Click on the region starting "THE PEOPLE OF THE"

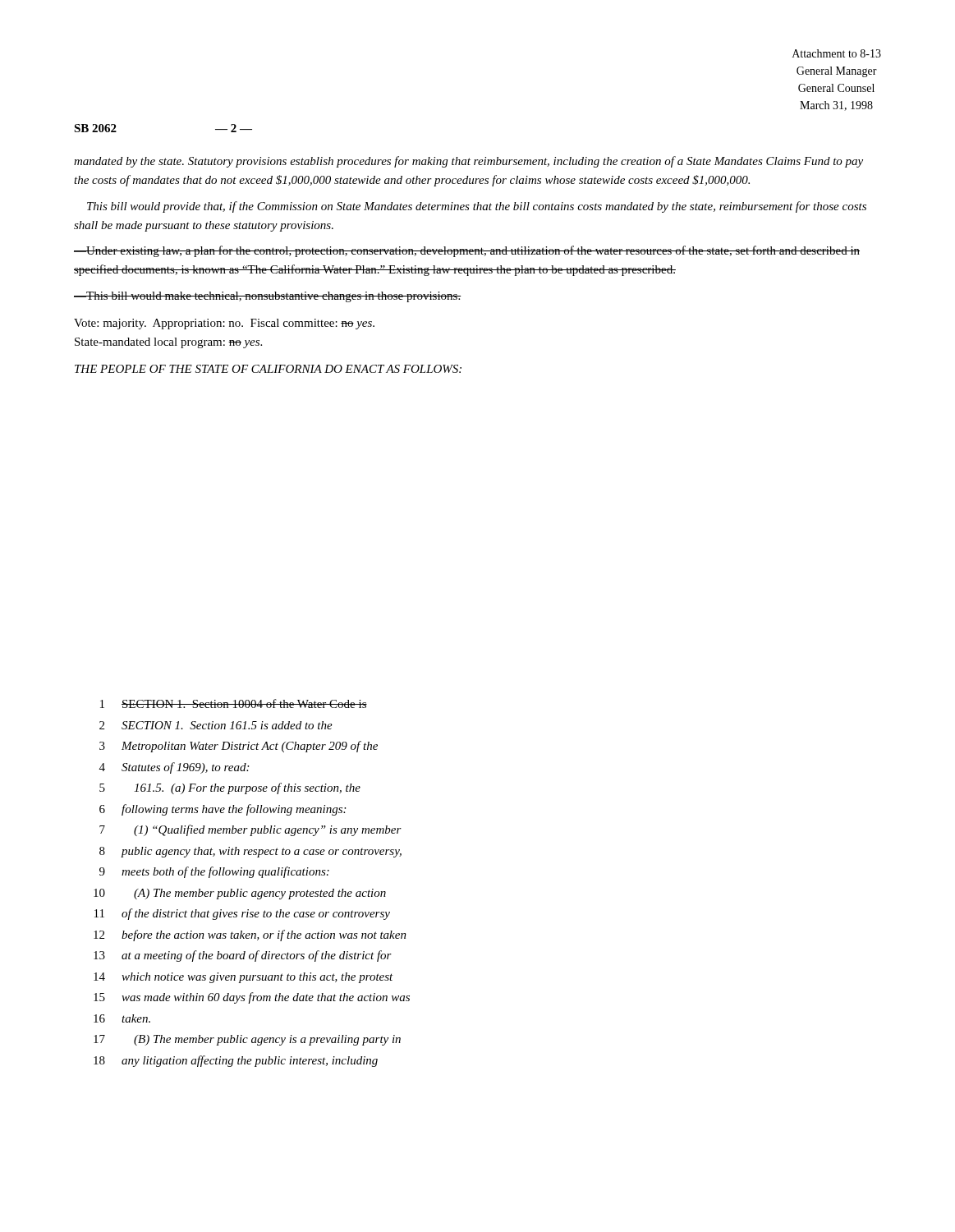tap(268, 369)
